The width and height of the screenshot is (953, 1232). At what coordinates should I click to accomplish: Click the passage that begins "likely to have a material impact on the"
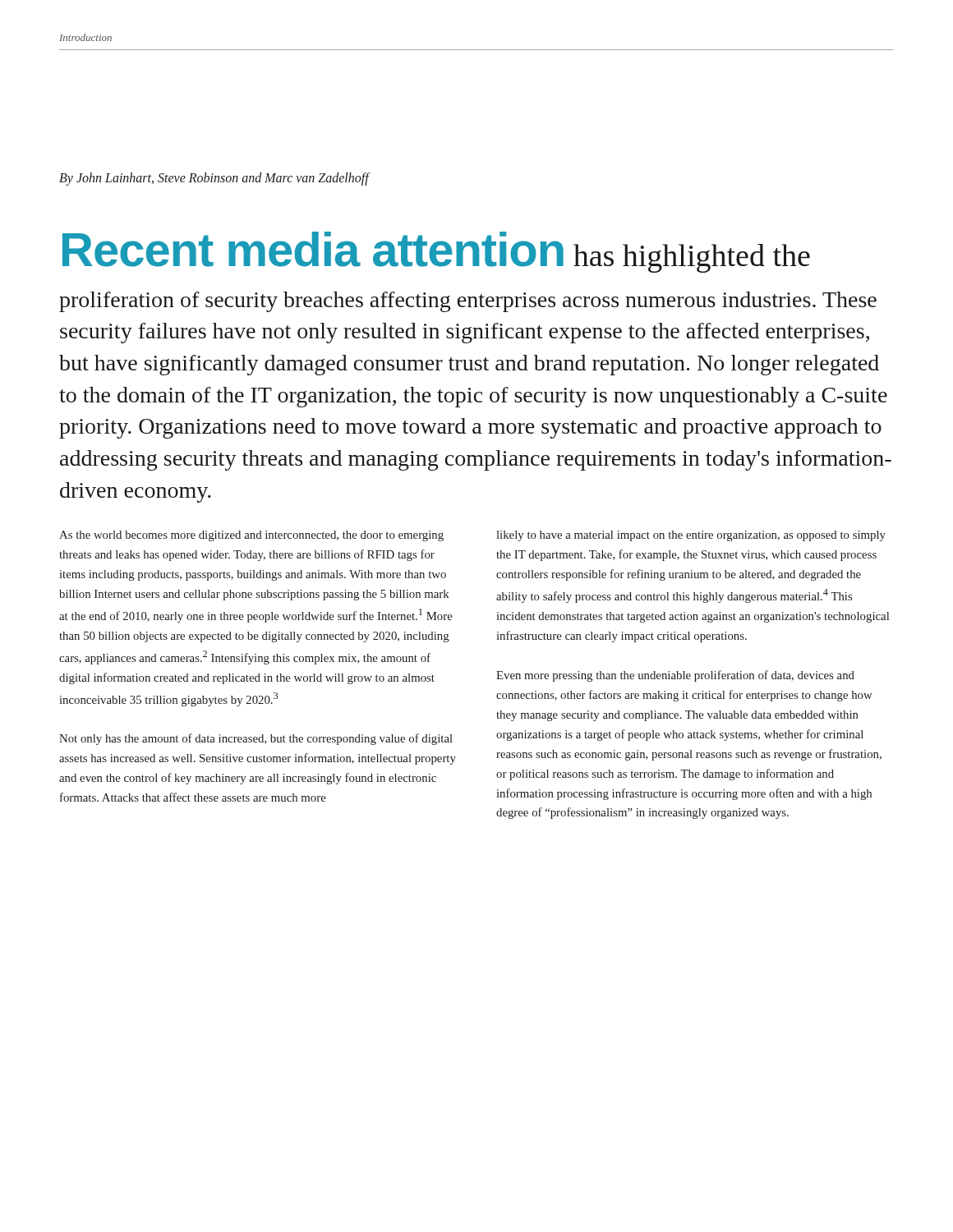(x=693, y=585)
